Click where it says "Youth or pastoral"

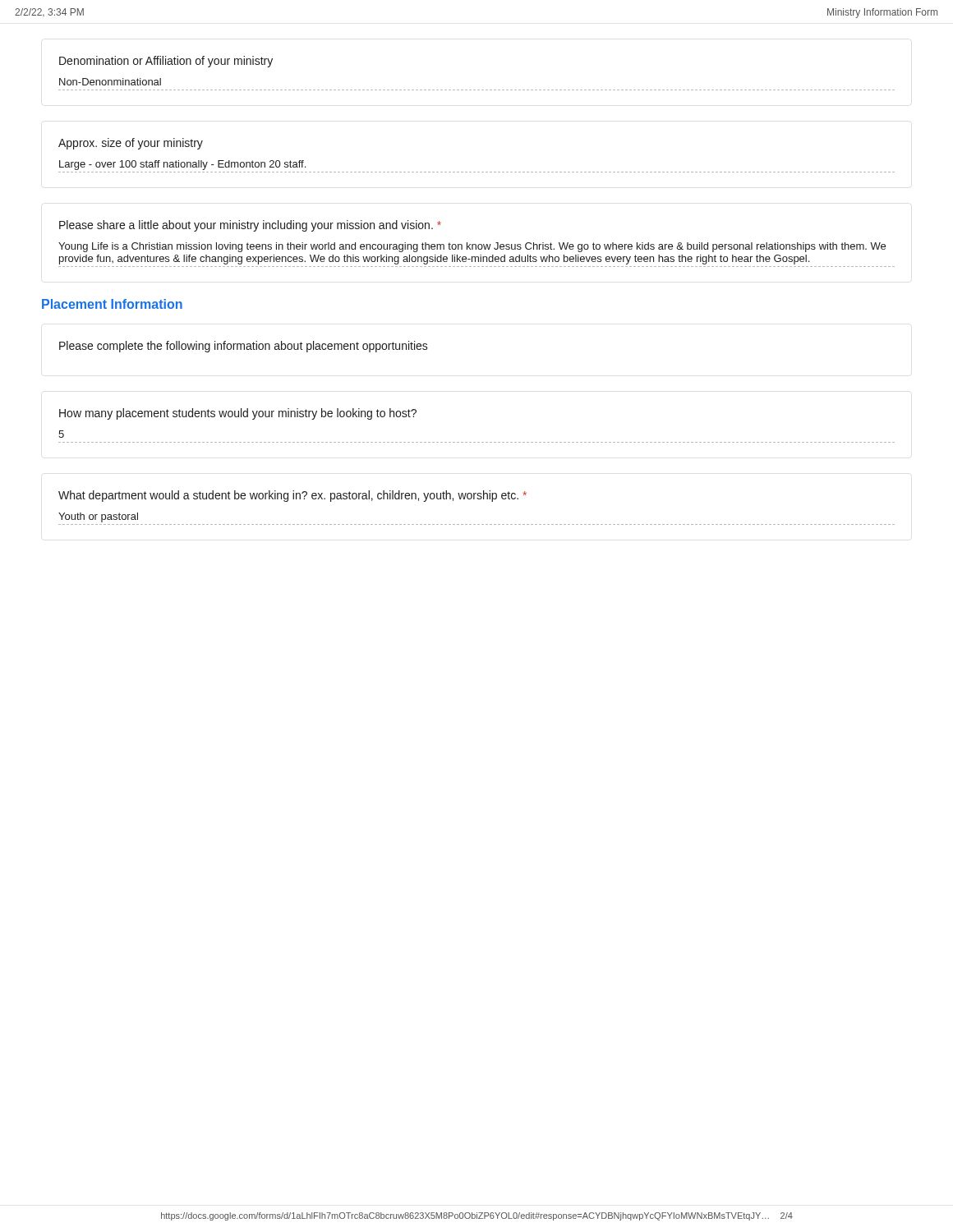[98, 516]
